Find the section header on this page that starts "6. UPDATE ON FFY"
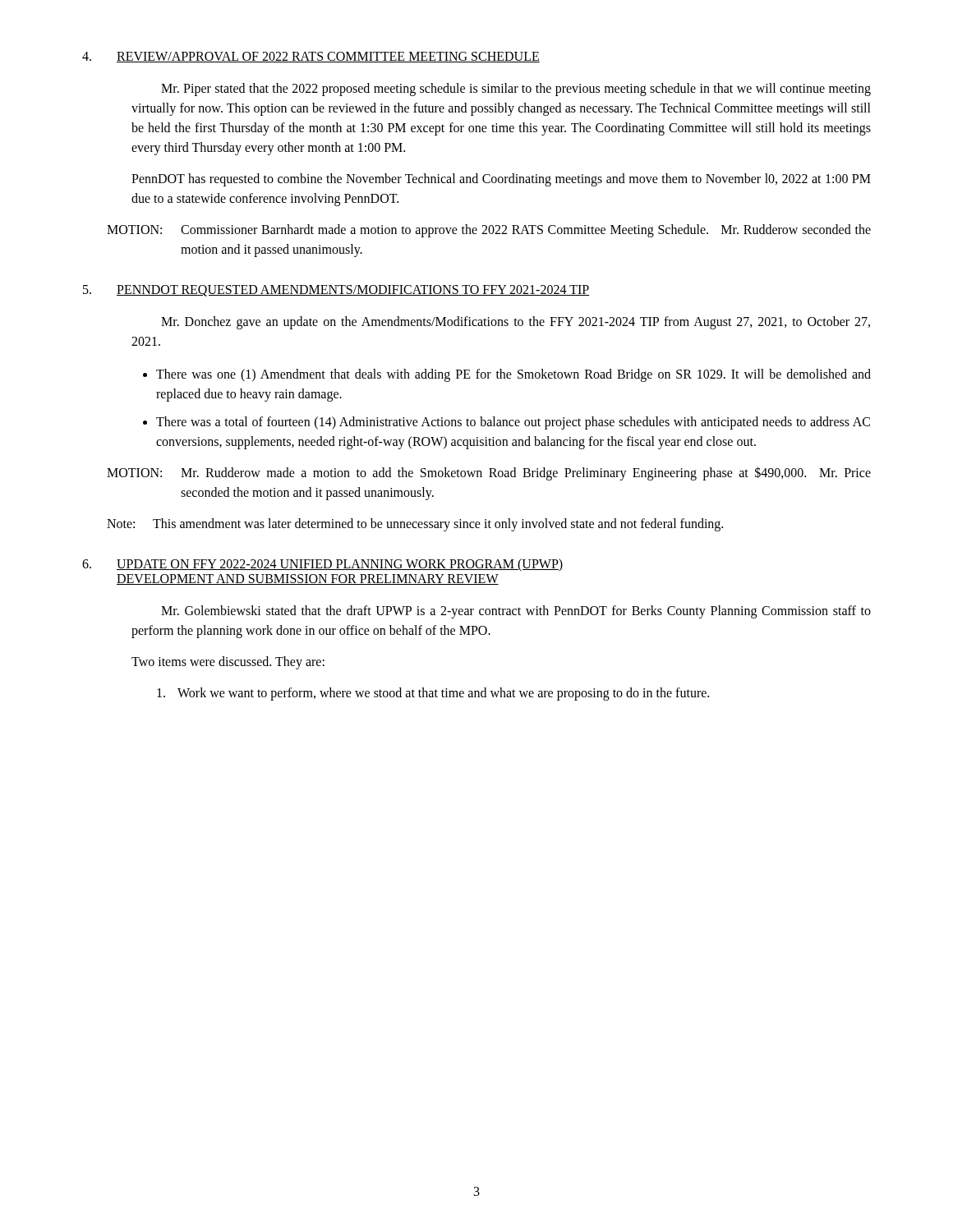This screenshot has width=953, height=1232. tap(322, 572)
